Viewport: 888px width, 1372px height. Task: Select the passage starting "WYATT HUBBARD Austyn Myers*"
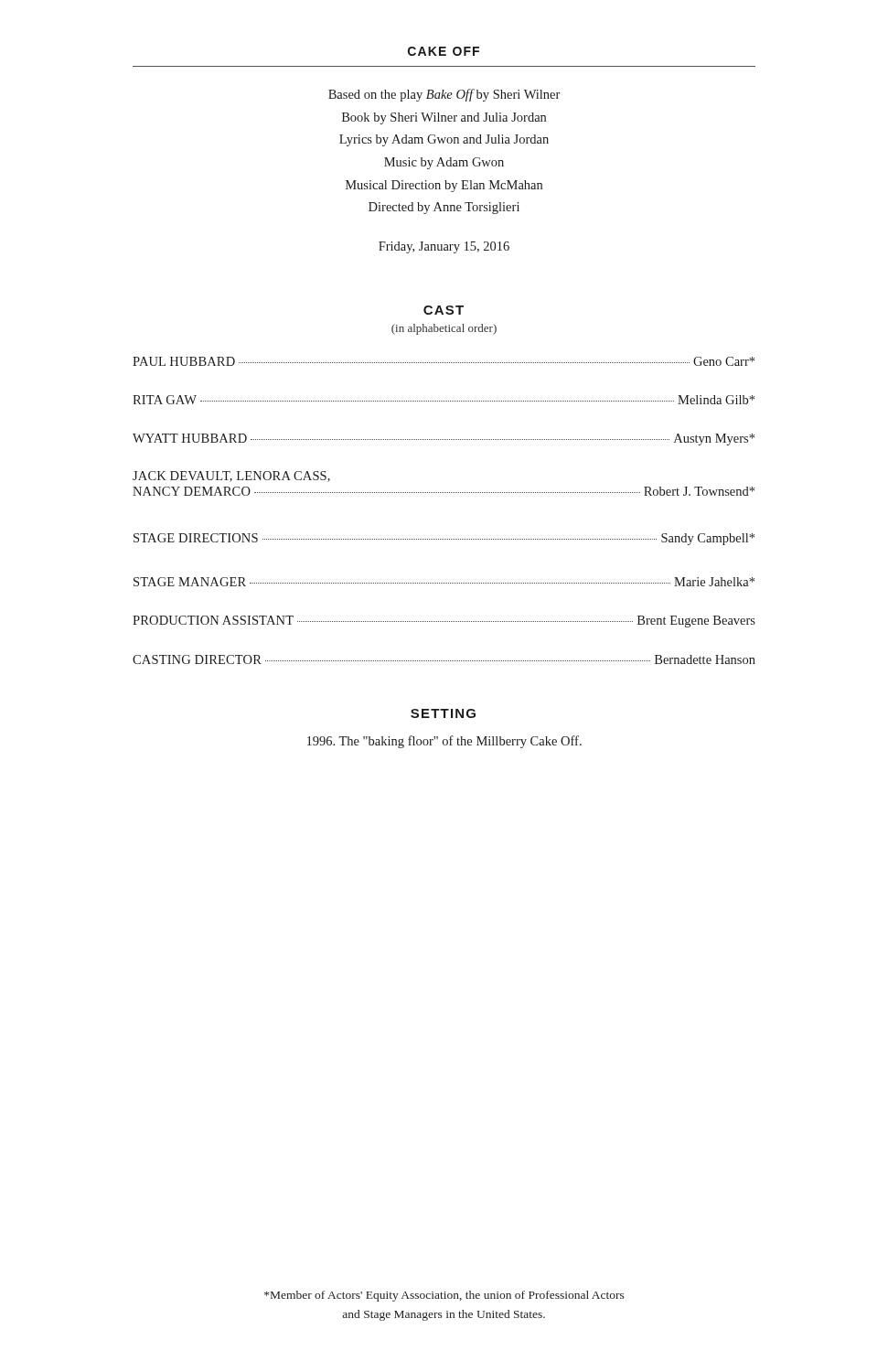tap(444, 439)
